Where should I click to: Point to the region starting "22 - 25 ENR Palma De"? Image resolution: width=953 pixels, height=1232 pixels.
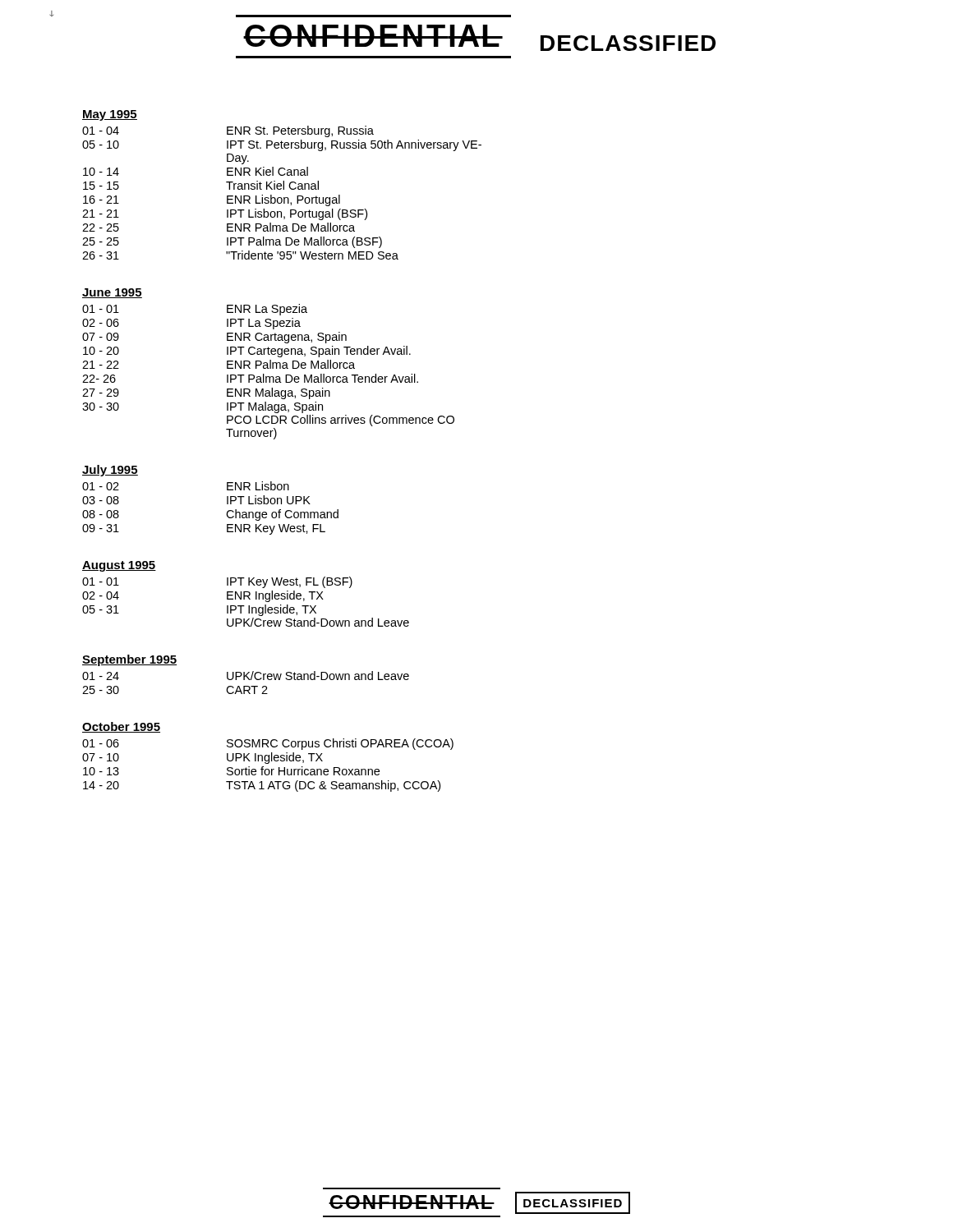click(109, 228)
